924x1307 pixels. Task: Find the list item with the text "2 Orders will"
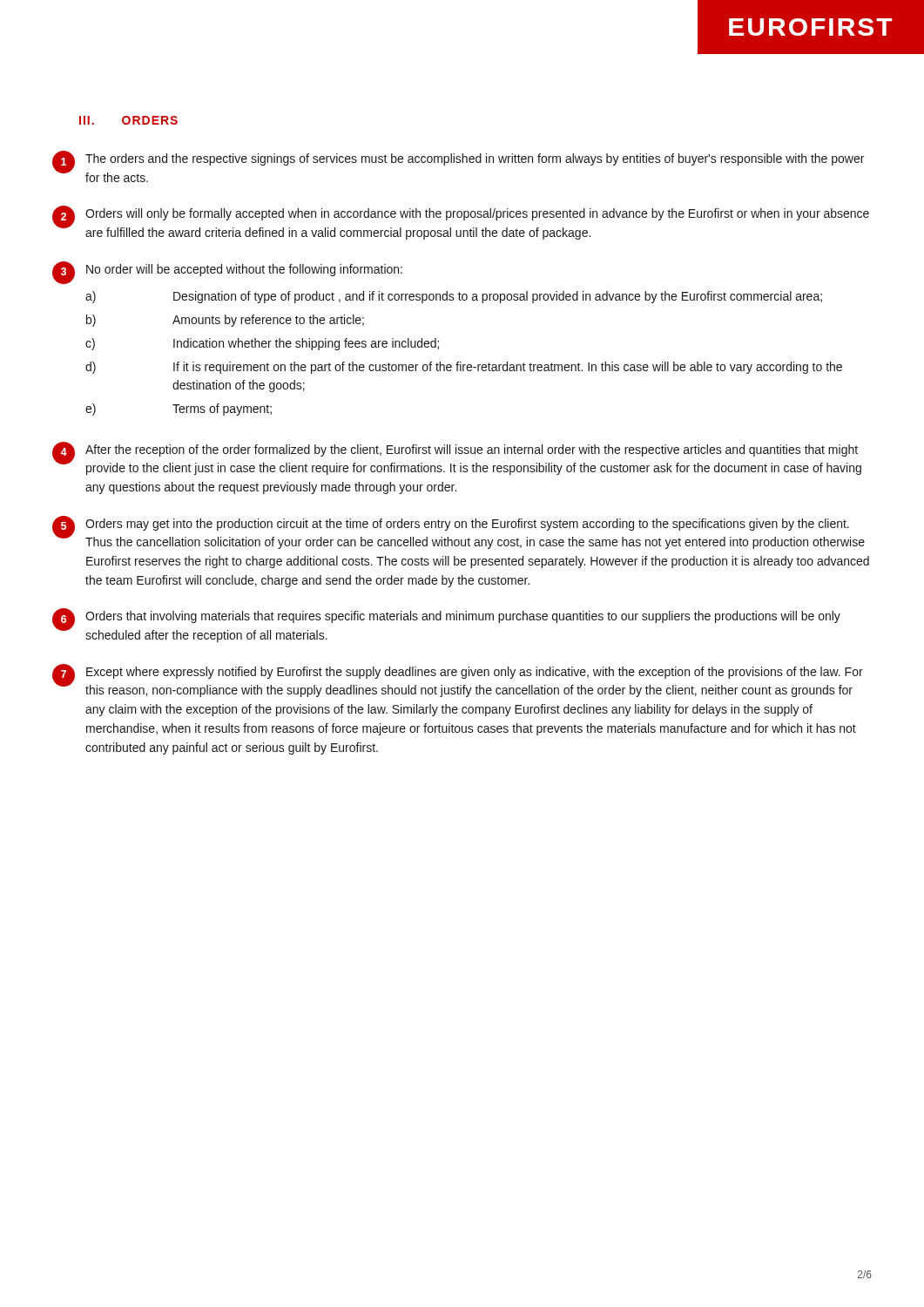[x=462, y=224]
